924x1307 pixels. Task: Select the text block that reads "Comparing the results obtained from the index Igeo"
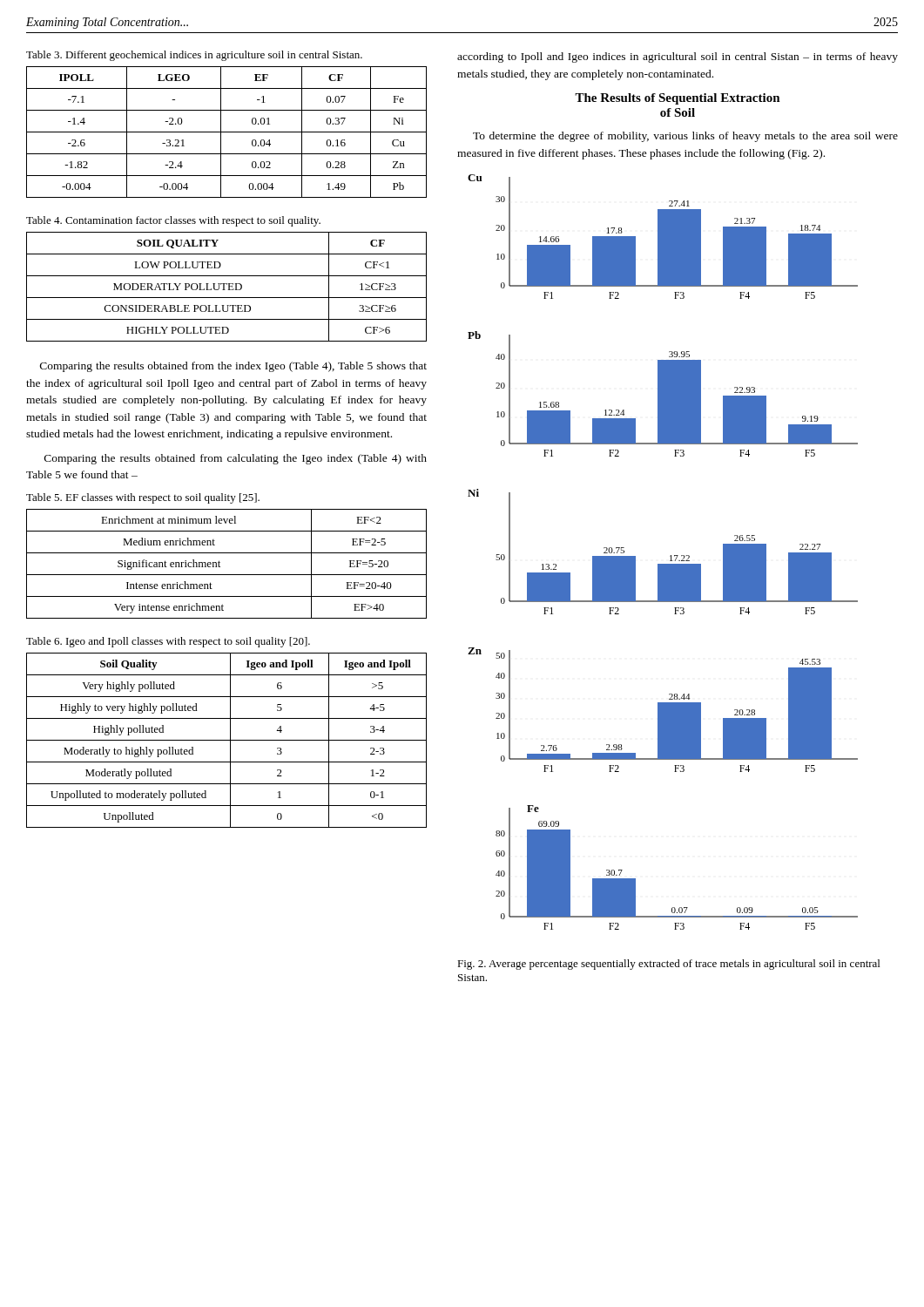point(226,400)
